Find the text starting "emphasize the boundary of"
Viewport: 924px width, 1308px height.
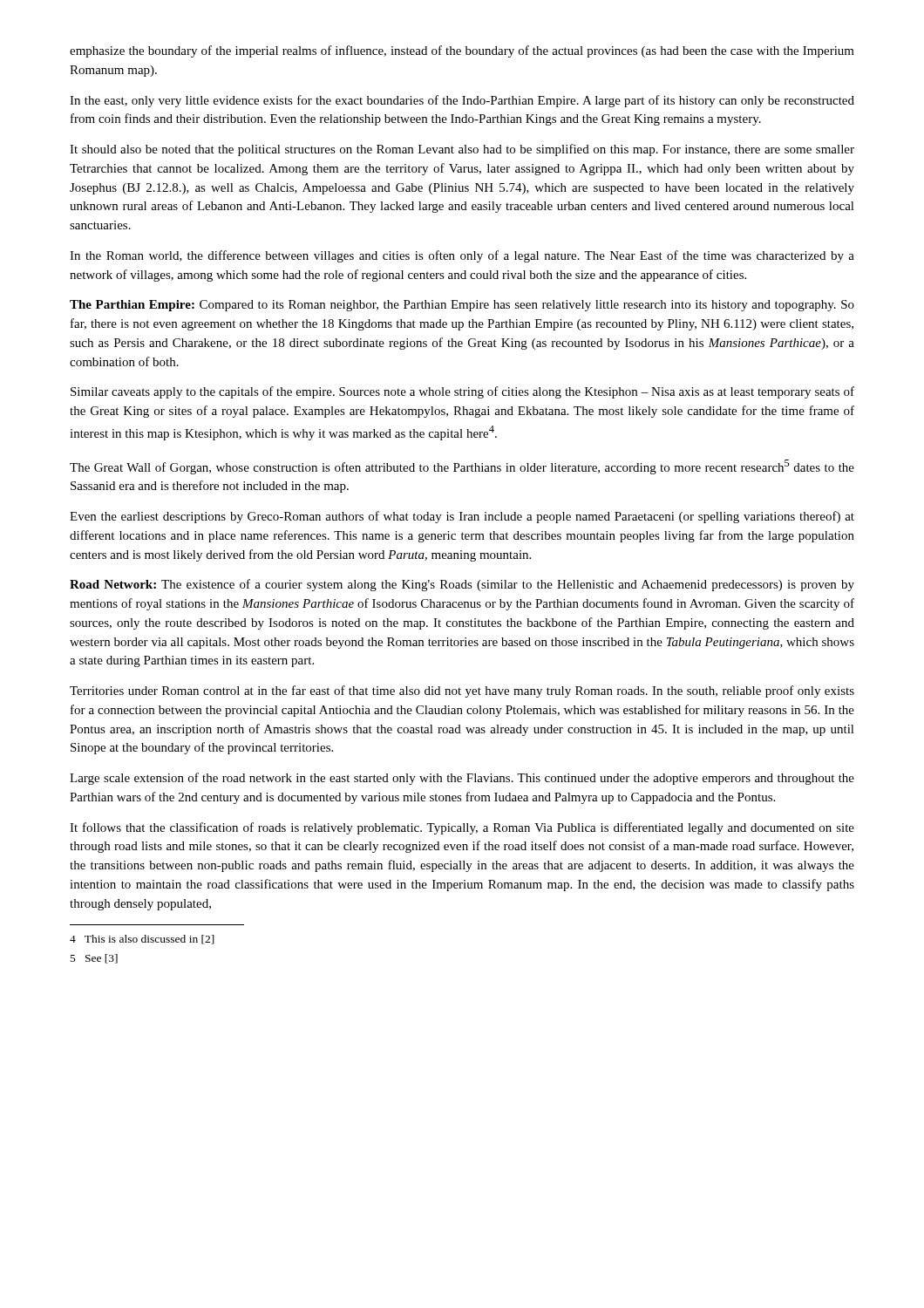tap(462, 60)
